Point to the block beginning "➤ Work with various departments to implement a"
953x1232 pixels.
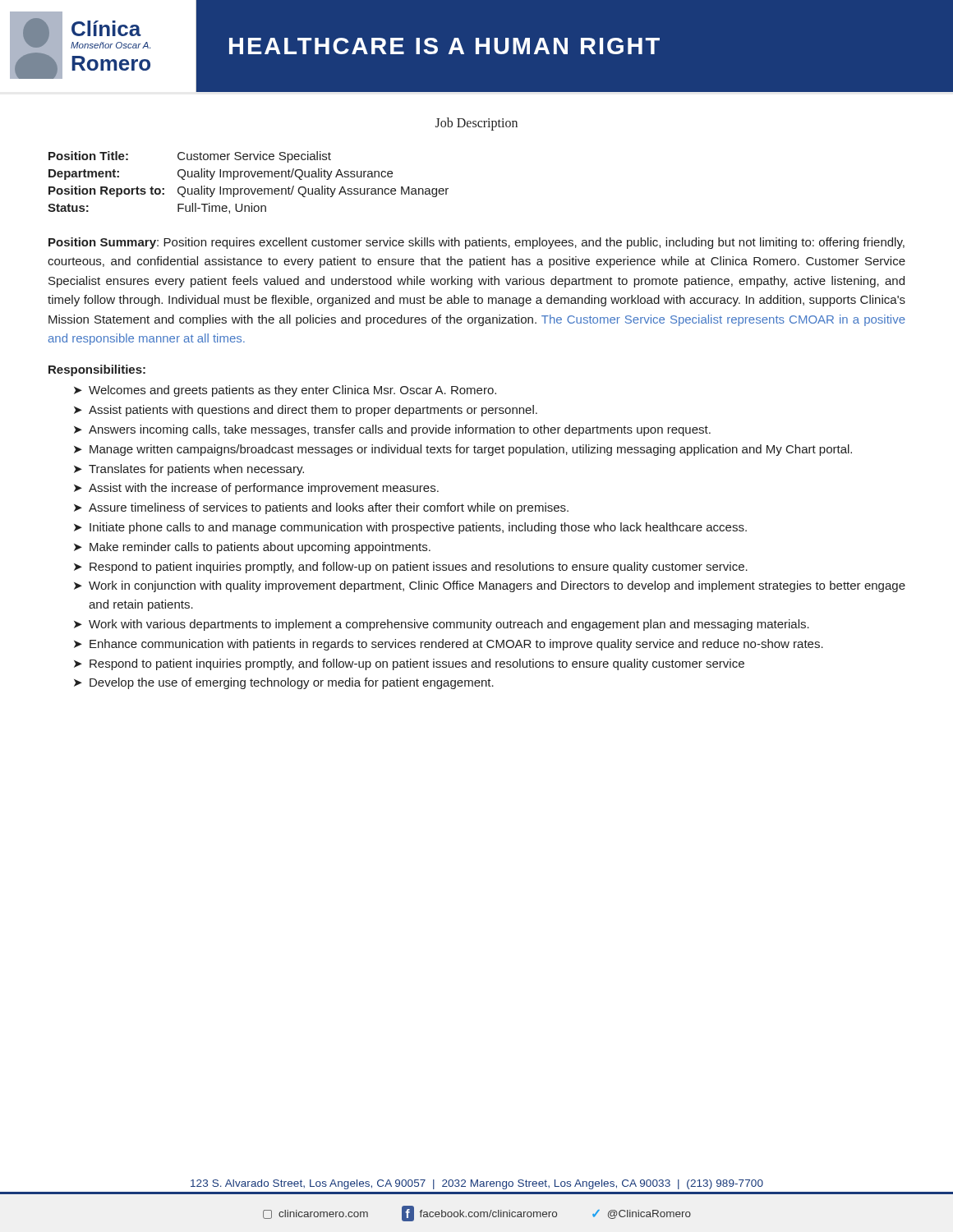(x=449, y=625)
